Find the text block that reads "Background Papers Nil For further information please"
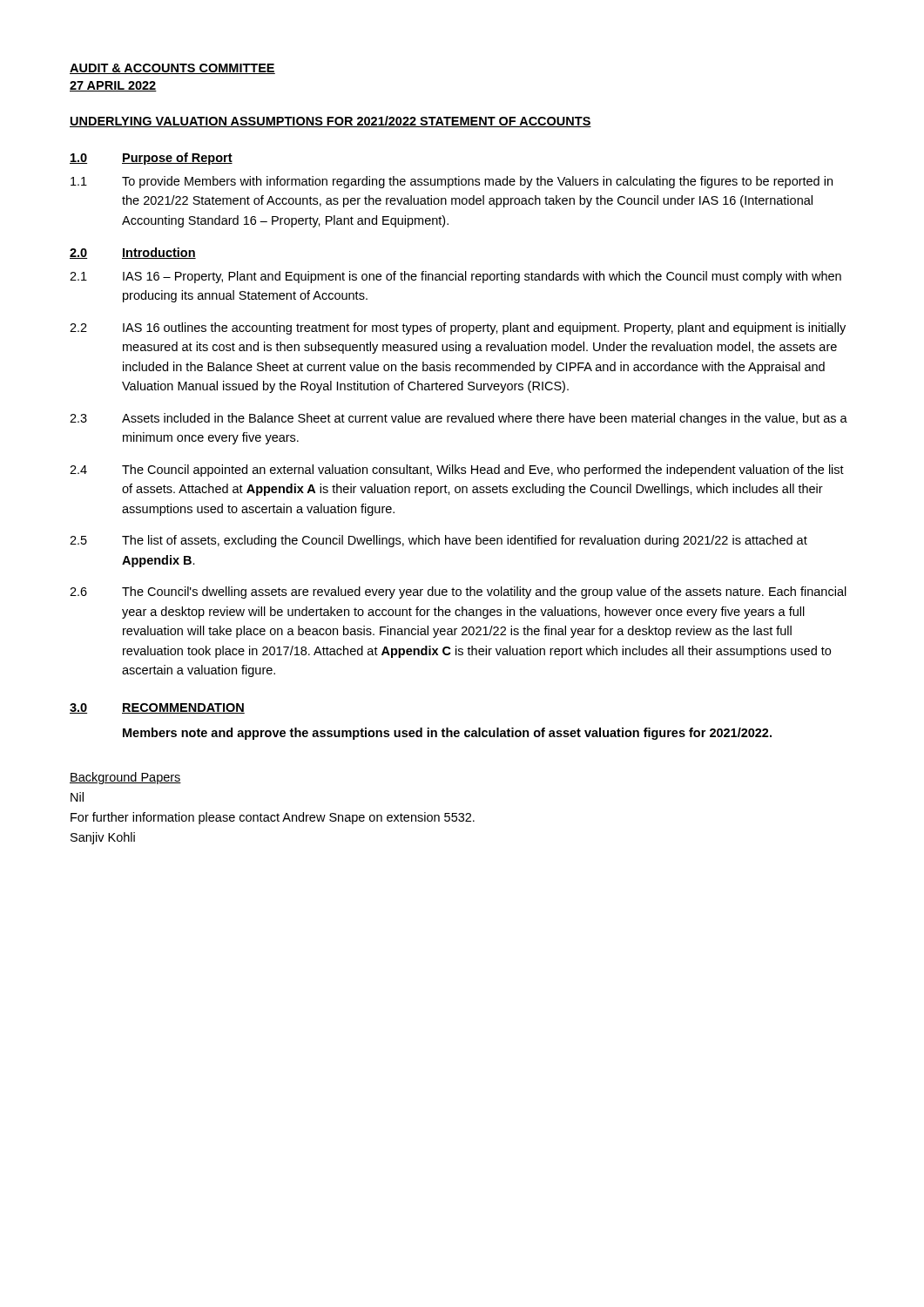 (273, 807)
